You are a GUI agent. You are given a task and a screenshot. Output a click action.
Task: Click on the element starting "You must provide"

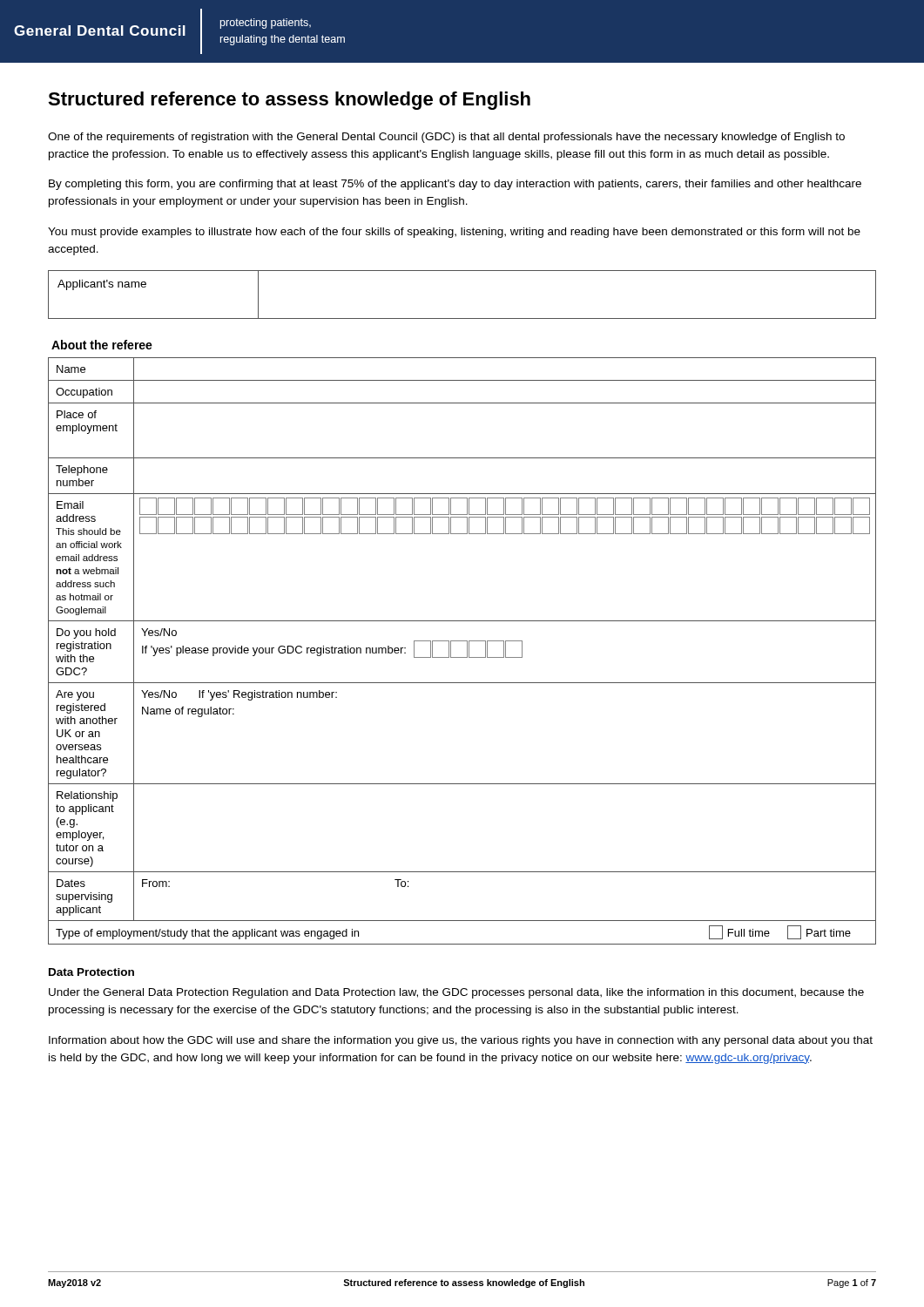pos(454,240)
